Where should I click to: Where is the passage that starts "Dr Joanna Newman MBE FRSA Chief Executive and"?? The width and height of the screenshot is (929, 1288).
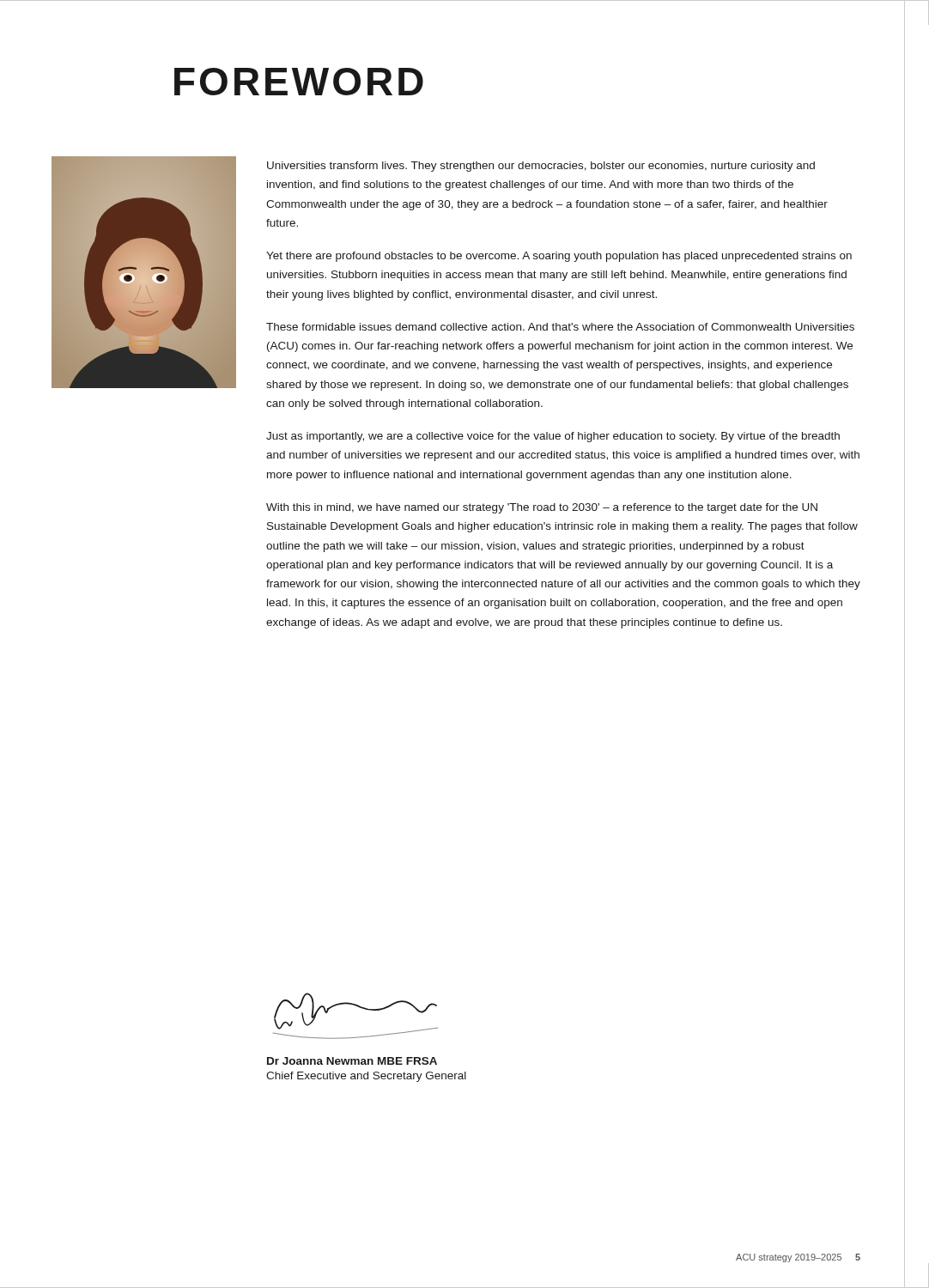tap(366, 1068)
